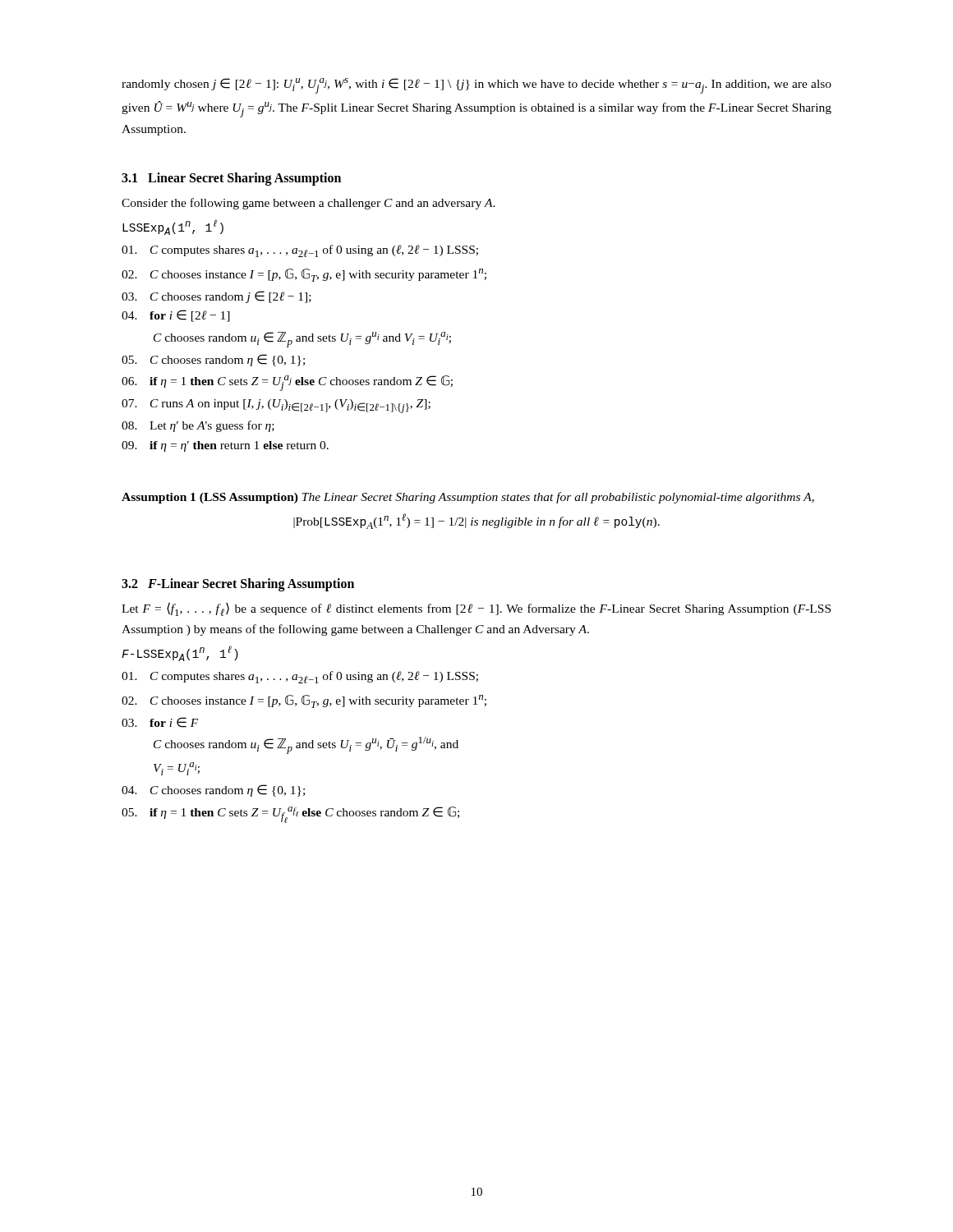This screenshot has width=953, height=1232.
Task: Find the list item that says "08. Let η′"
Action: (198, 426)
